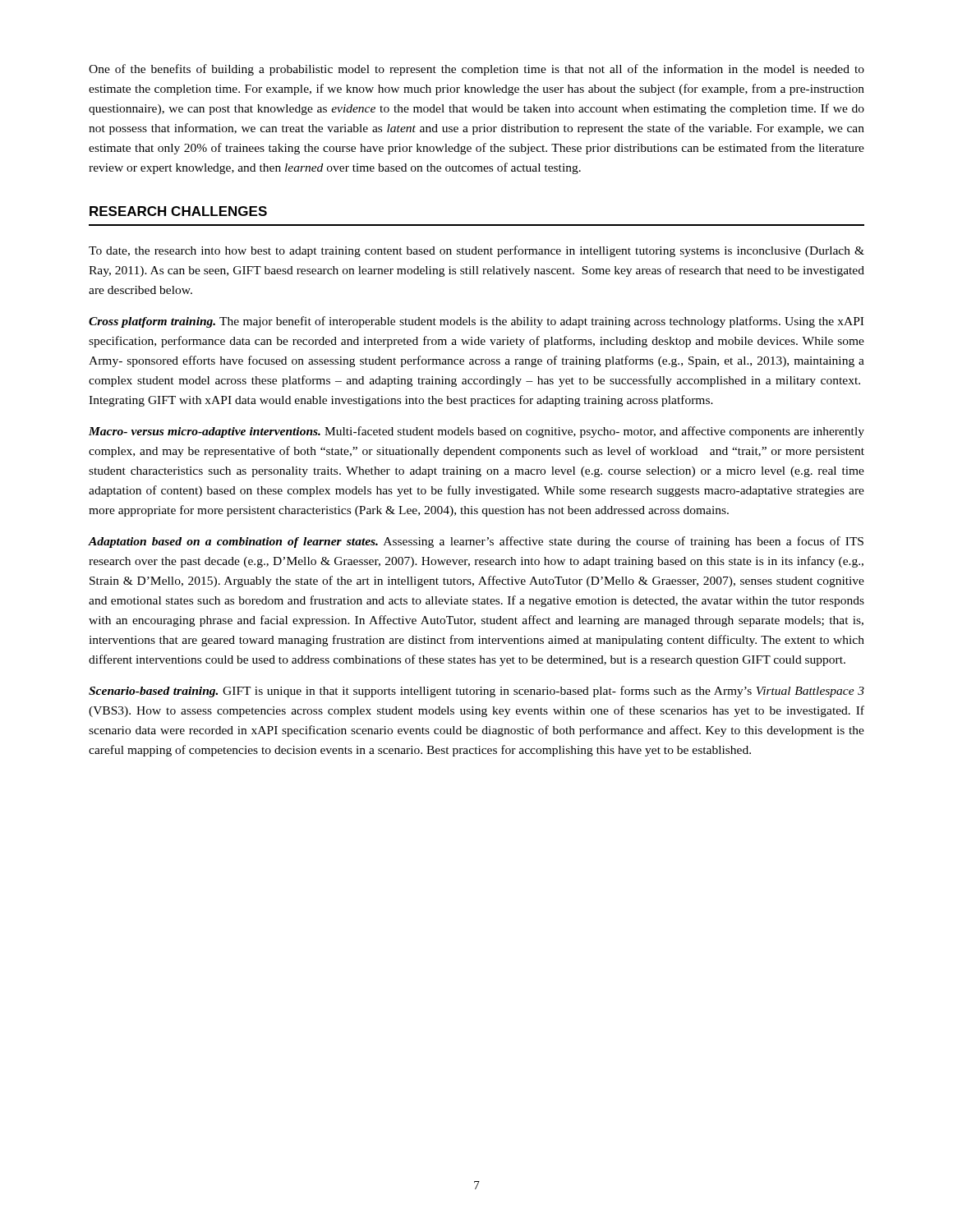Find the block on this page that starts "Scenario-based training. GIFT is unique"
The width and height of the screenshot is (953, 1232).
pos(476,720)
